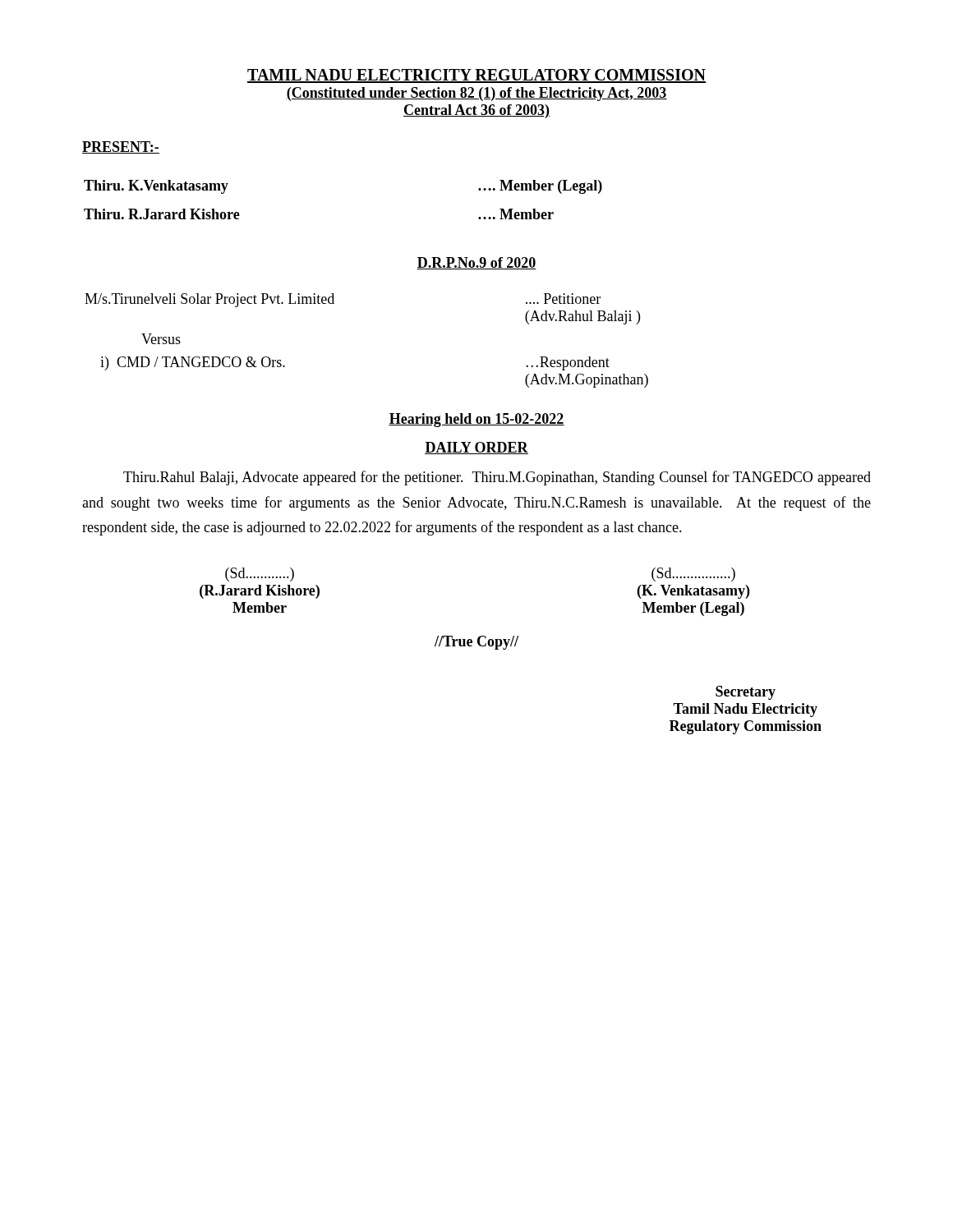The width and height of the screenshot is (953, 1232).
Task: Locate the text "Thiru. R.Jarard Kishore"
Action: [x=162, y=214]
